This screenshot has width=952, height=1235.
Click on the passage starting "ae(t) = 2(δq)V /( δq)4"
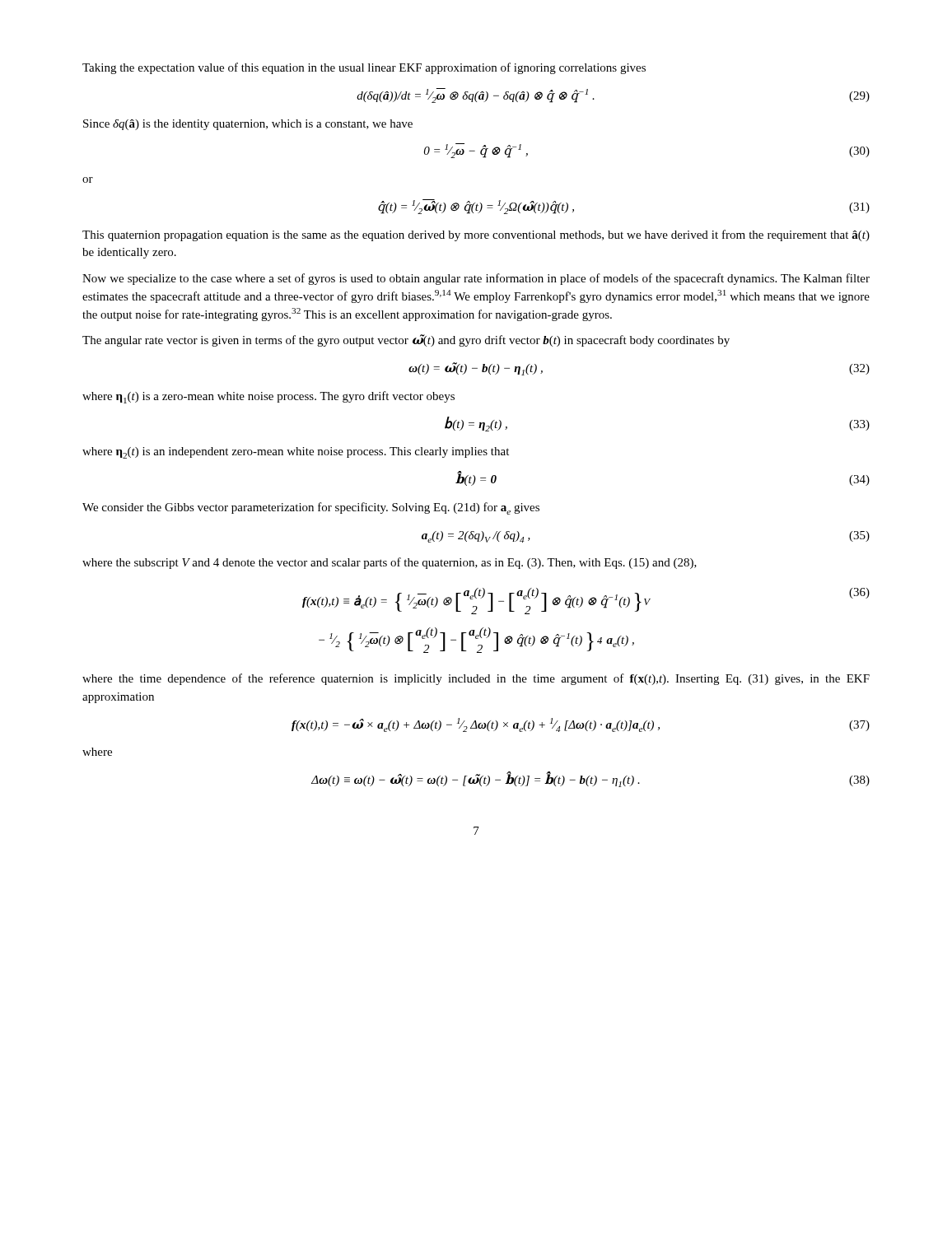pos(476,535)
